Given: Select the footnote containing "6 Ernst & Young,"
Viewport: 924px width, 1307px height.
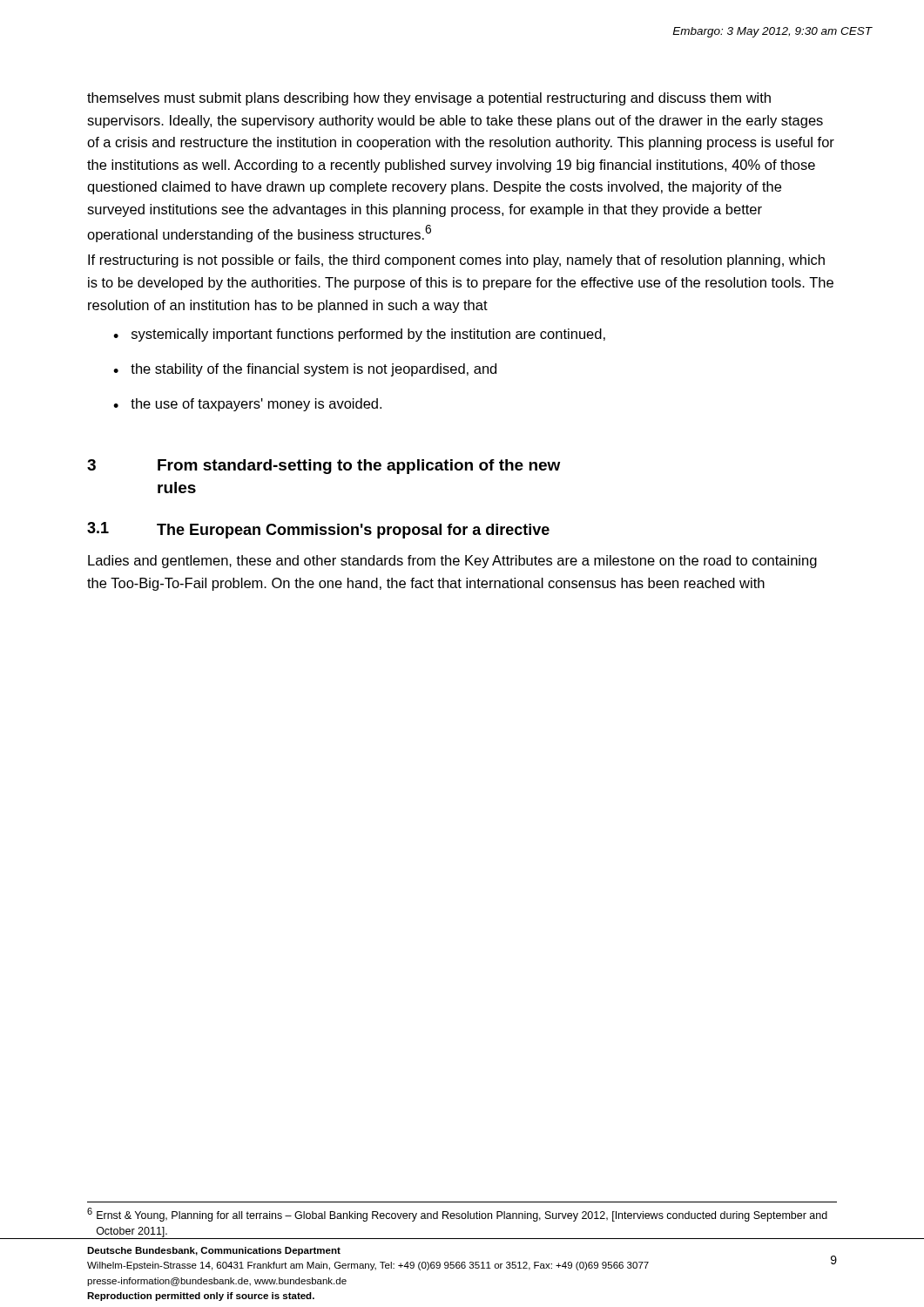Looking at the screenshot, I should pyautogui.click(x=462, y=1222).
